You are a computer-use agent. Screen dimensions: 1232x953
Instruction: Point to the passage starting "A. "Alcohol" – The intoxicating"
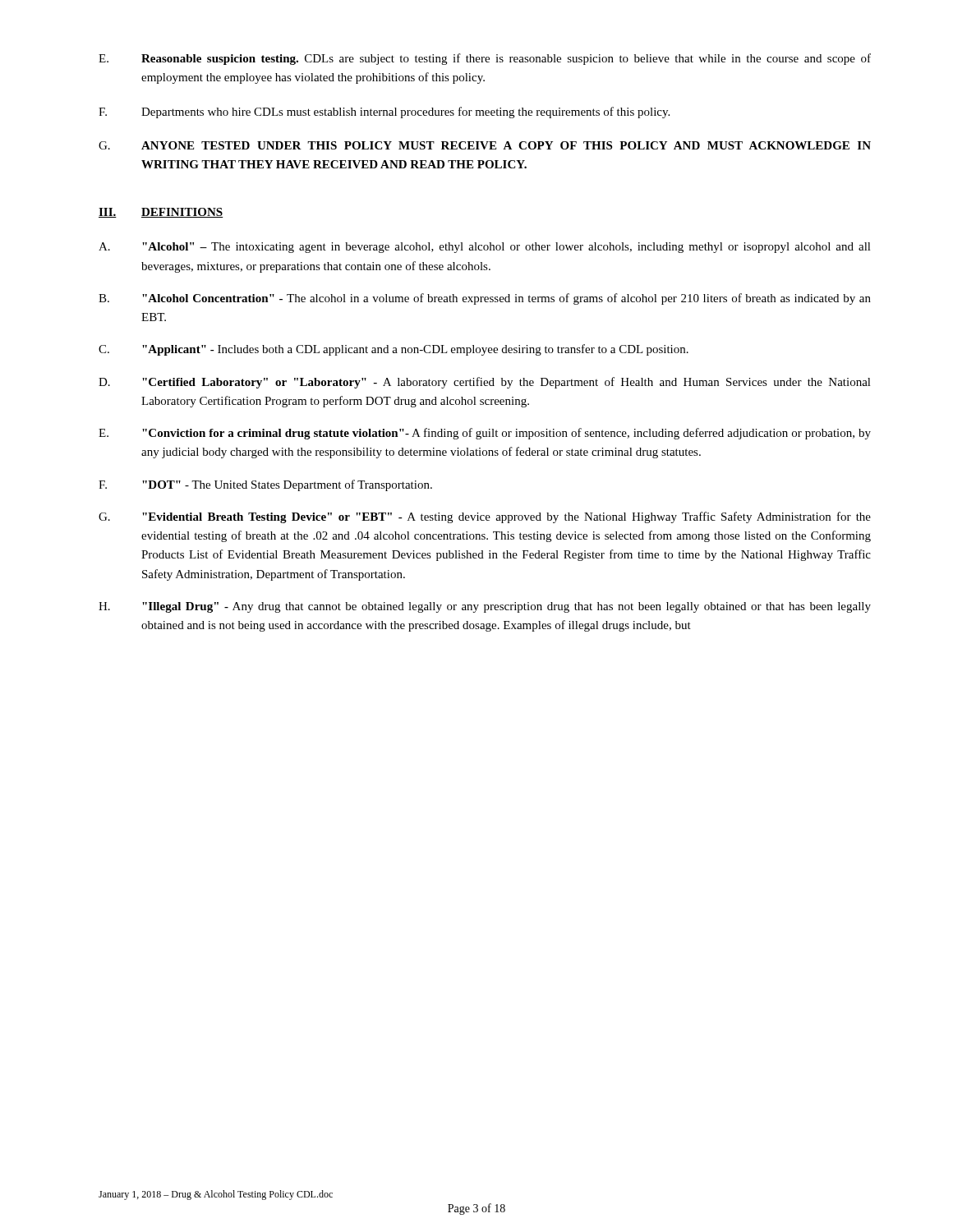pyautogui.click(x=485, y=257)
